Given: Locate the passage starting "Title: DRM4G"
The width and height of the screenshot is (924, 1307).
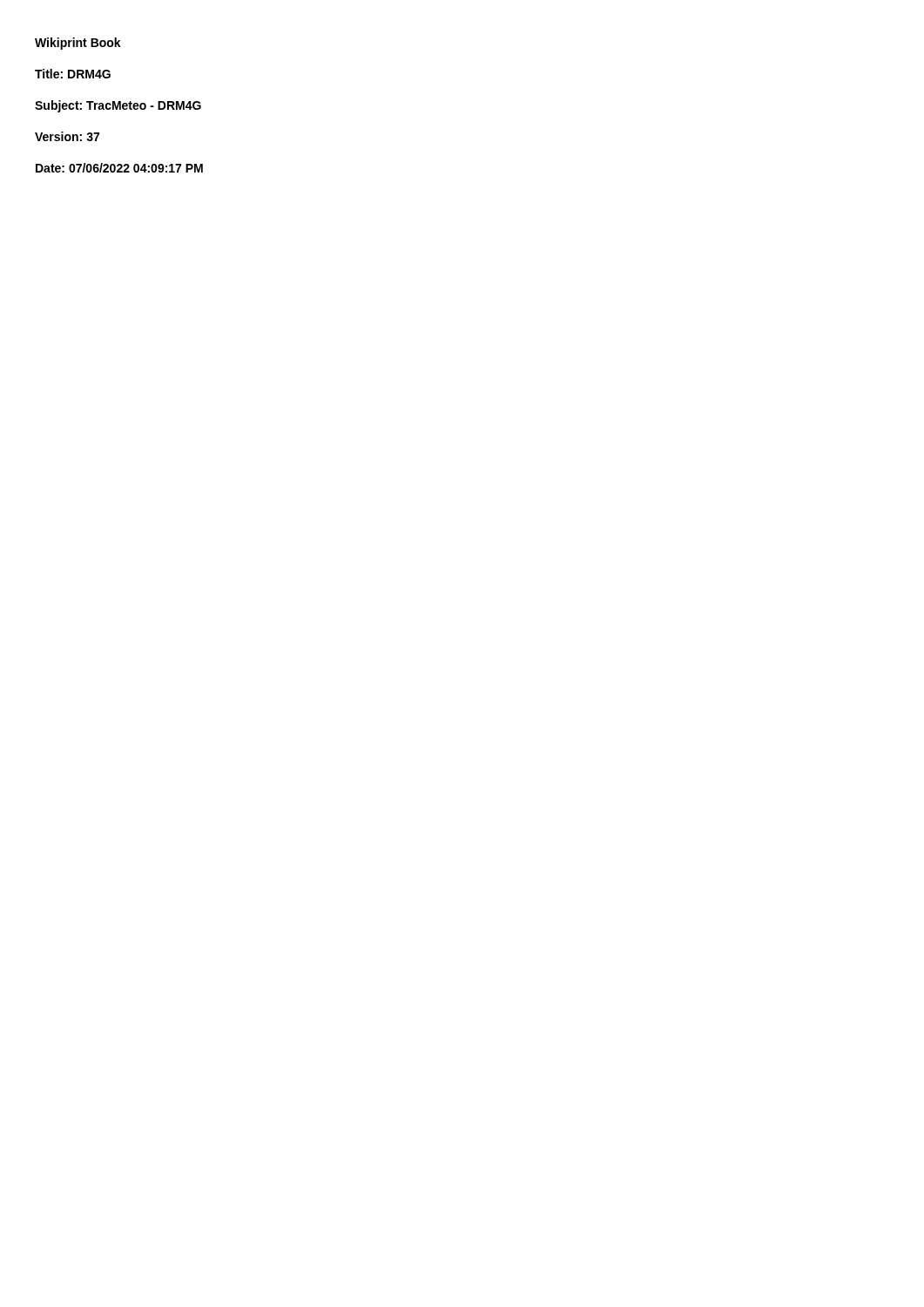Looking at the screenshot, I should [73, 74].
